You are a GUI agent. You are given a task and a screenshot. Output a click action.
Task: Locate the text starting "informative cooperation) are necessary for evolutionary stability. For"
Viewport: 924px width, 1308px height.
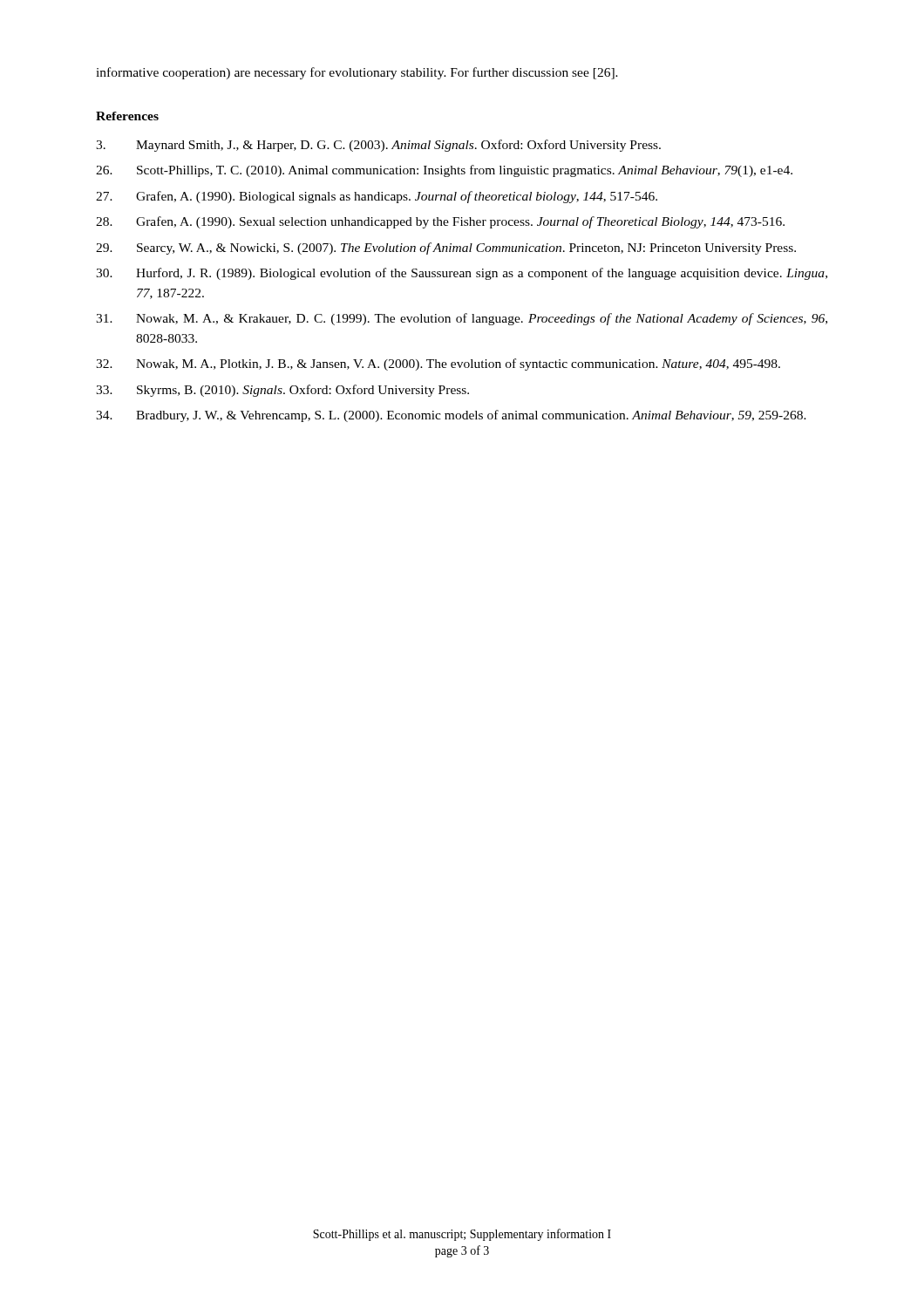click(357, 72)
